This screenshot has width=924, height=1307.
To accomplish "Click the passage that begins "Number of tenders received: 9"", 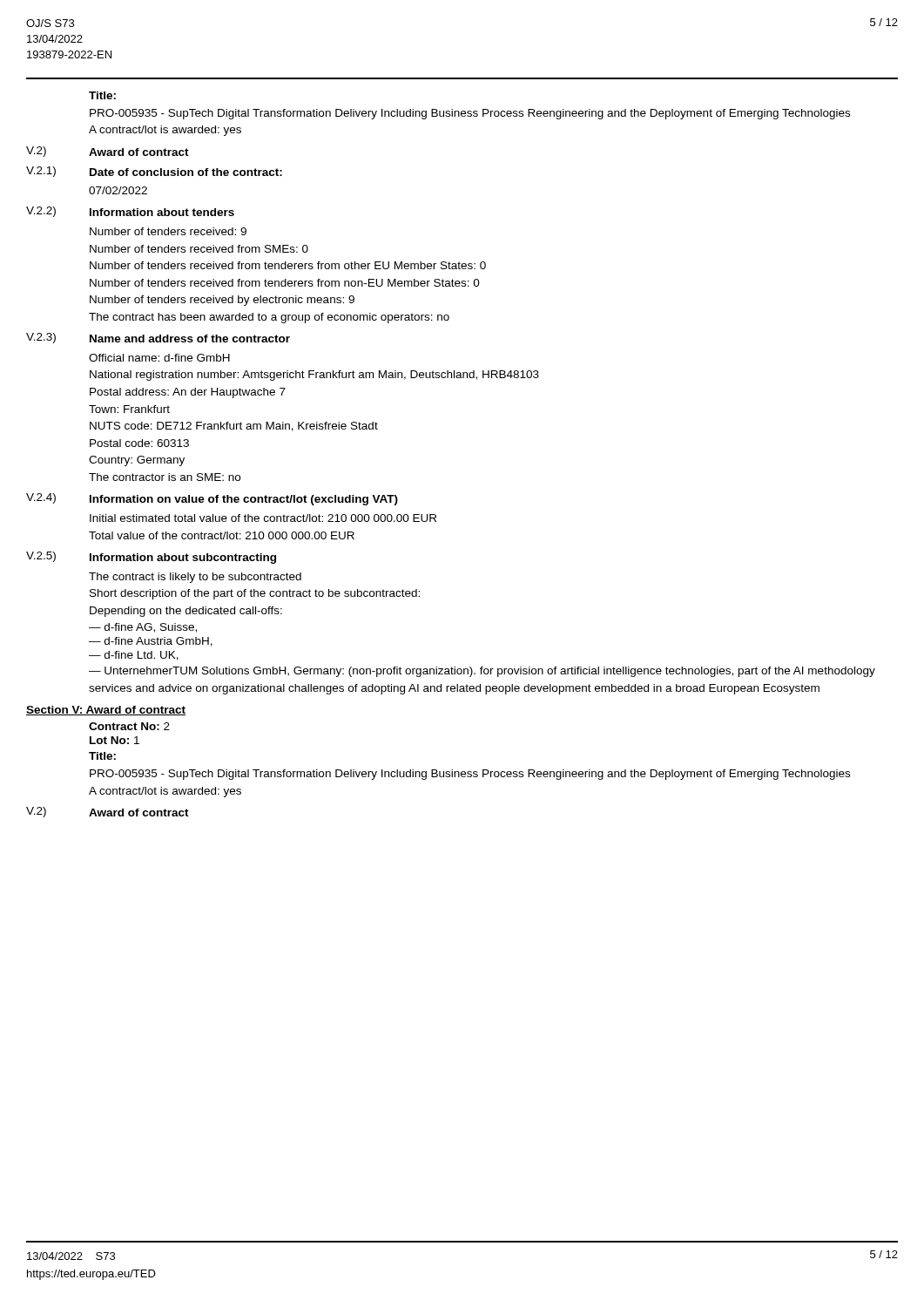I will (462, 274).
